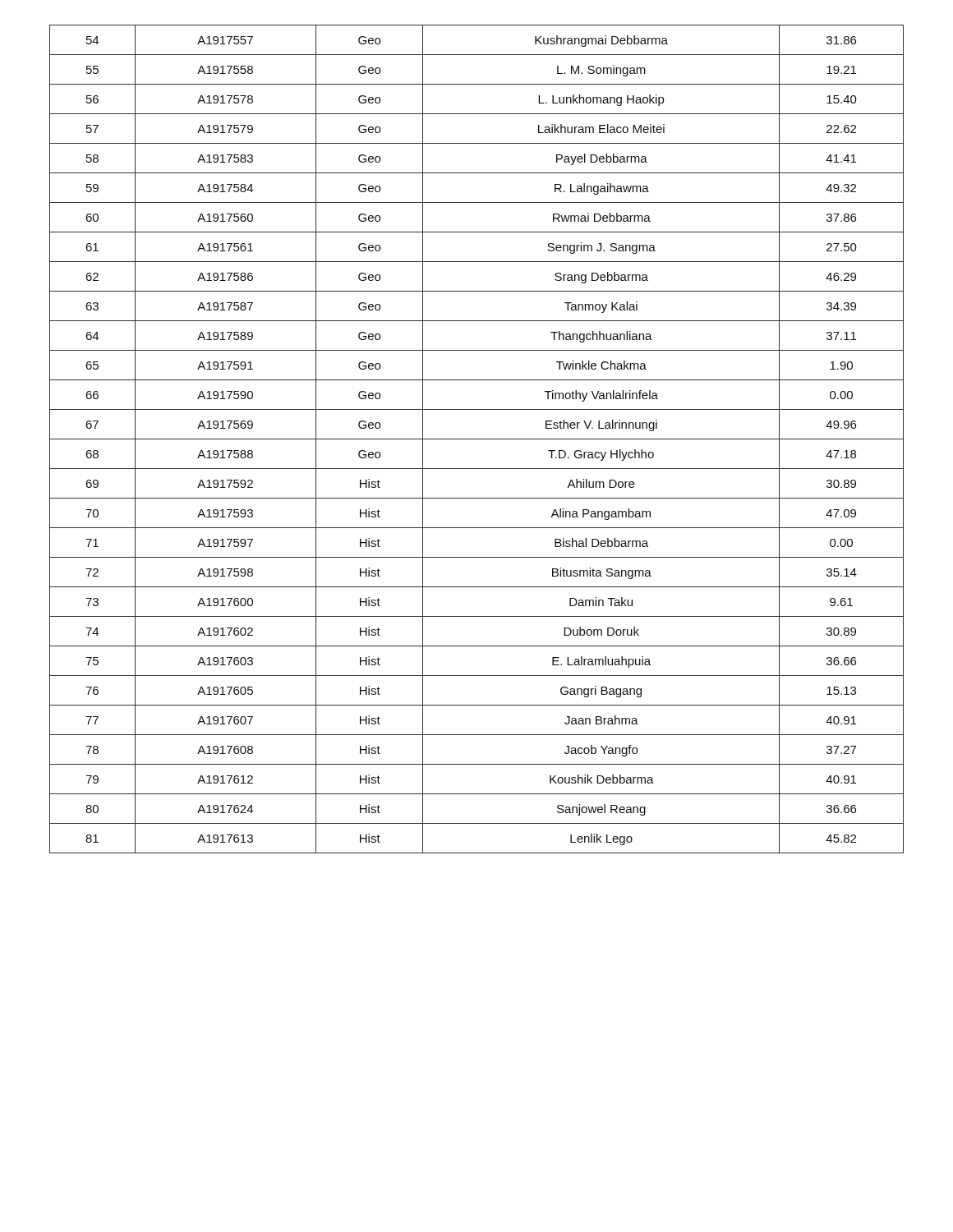Select the table that reads "Twinkle Chakma"
The height and width of the screenshot is (1232, 953).
476,439
